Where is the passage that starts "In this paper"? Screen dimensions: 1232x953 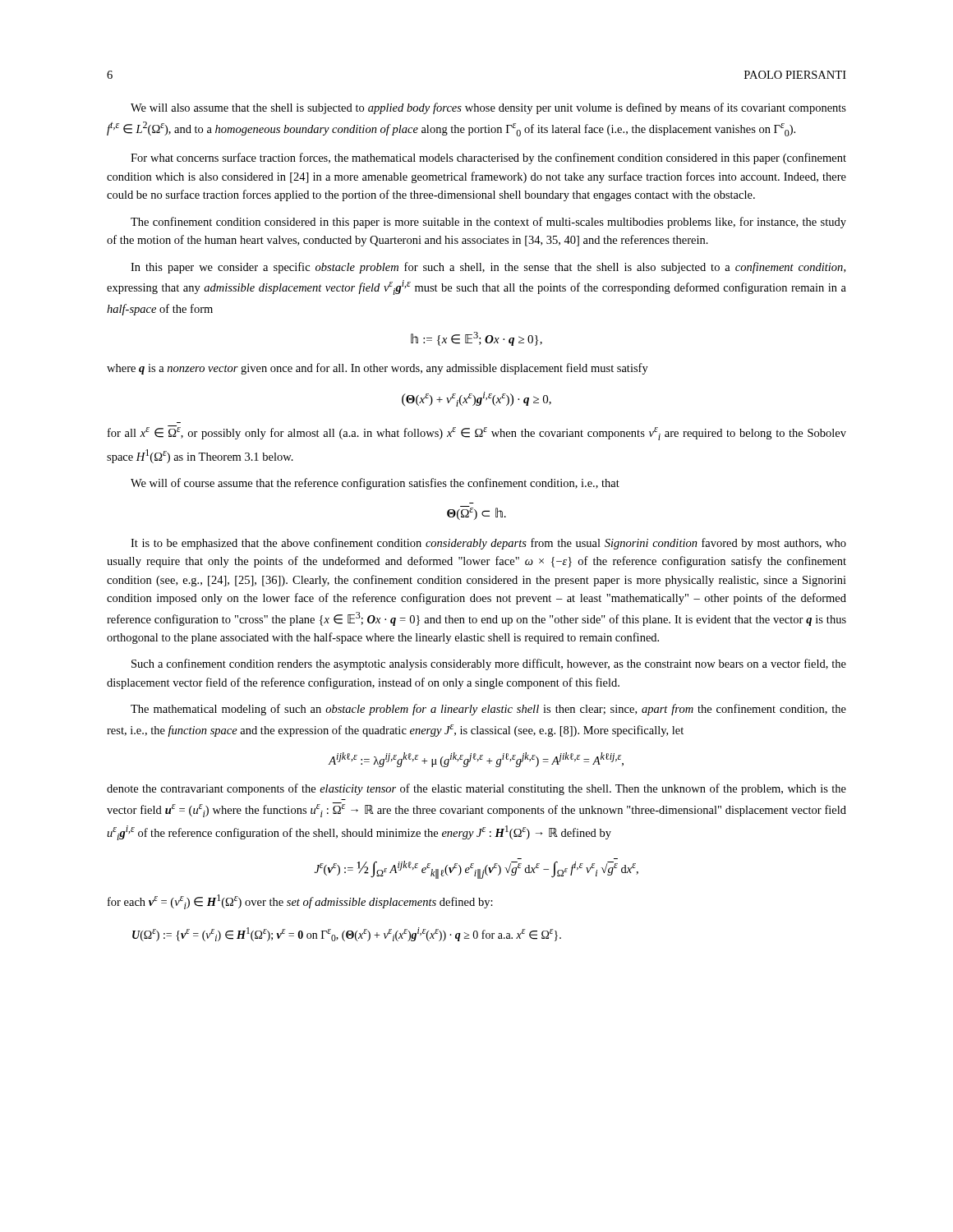point(476,288)
